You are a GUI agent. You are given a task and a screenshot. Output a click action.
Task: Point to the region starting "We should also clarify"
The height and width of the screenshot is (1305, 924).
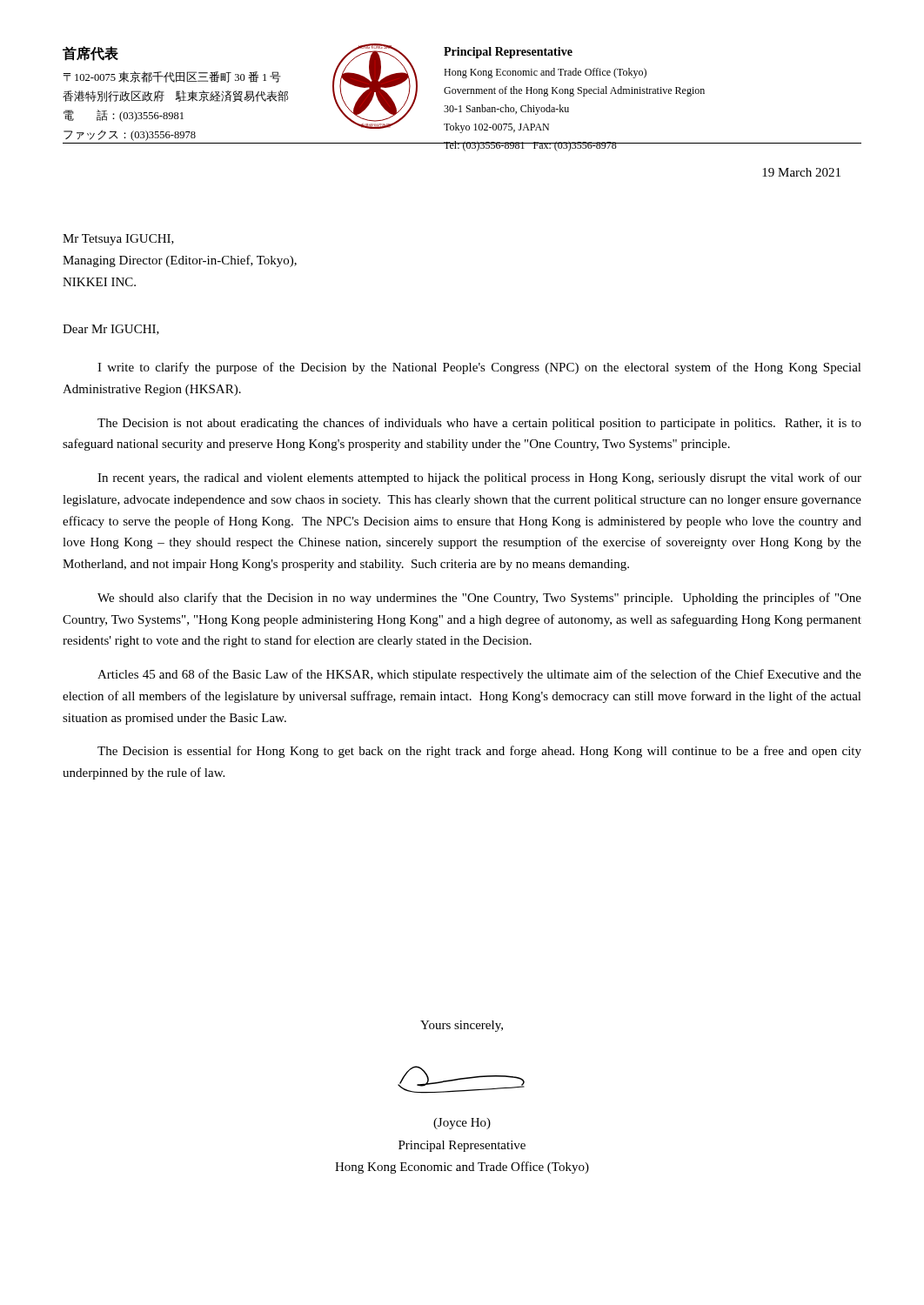coord(462,619)
